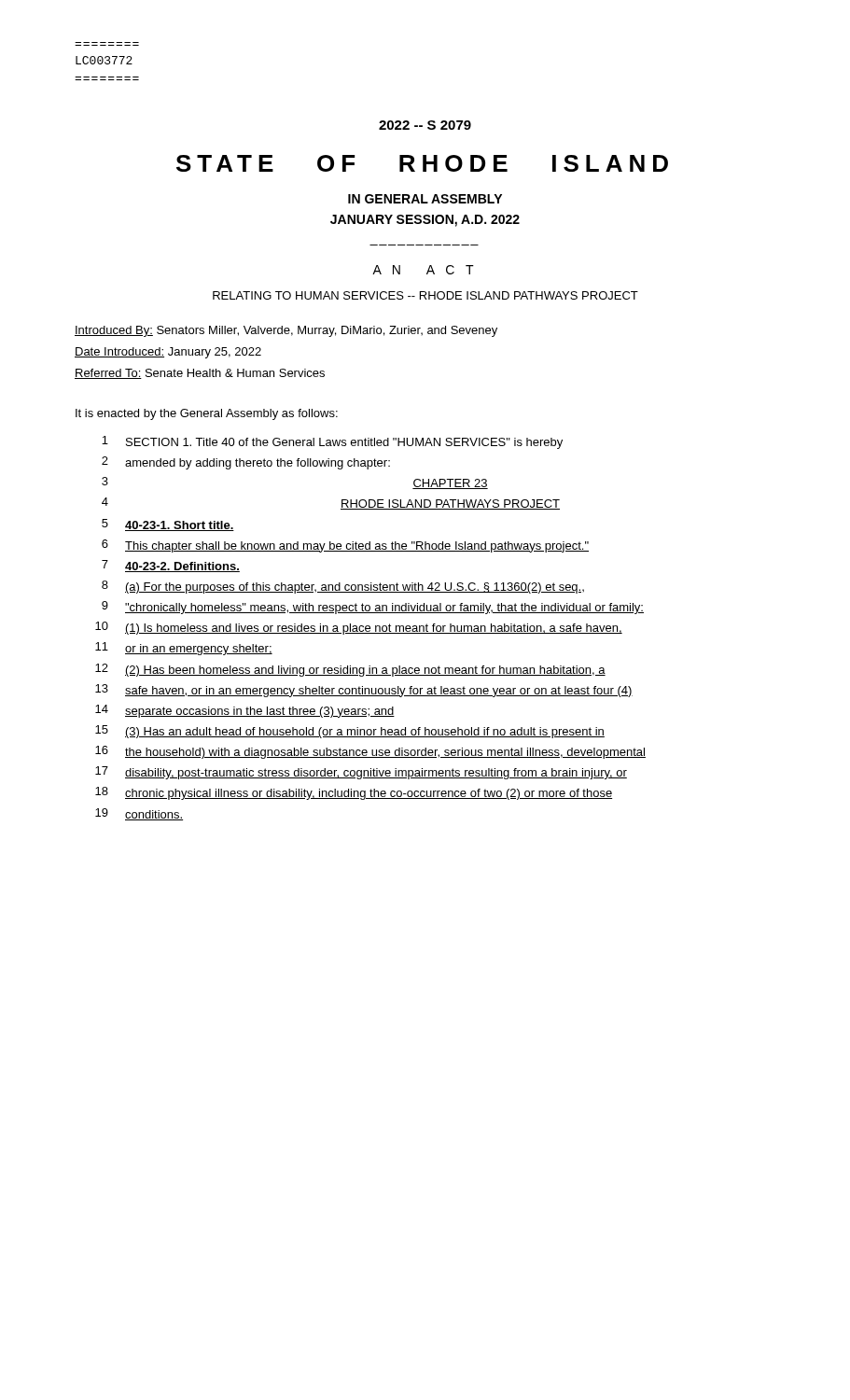
Task: Locate the region starting "IN GENERAL ASSEMBLY"
Action: click(x=425, y=199)
